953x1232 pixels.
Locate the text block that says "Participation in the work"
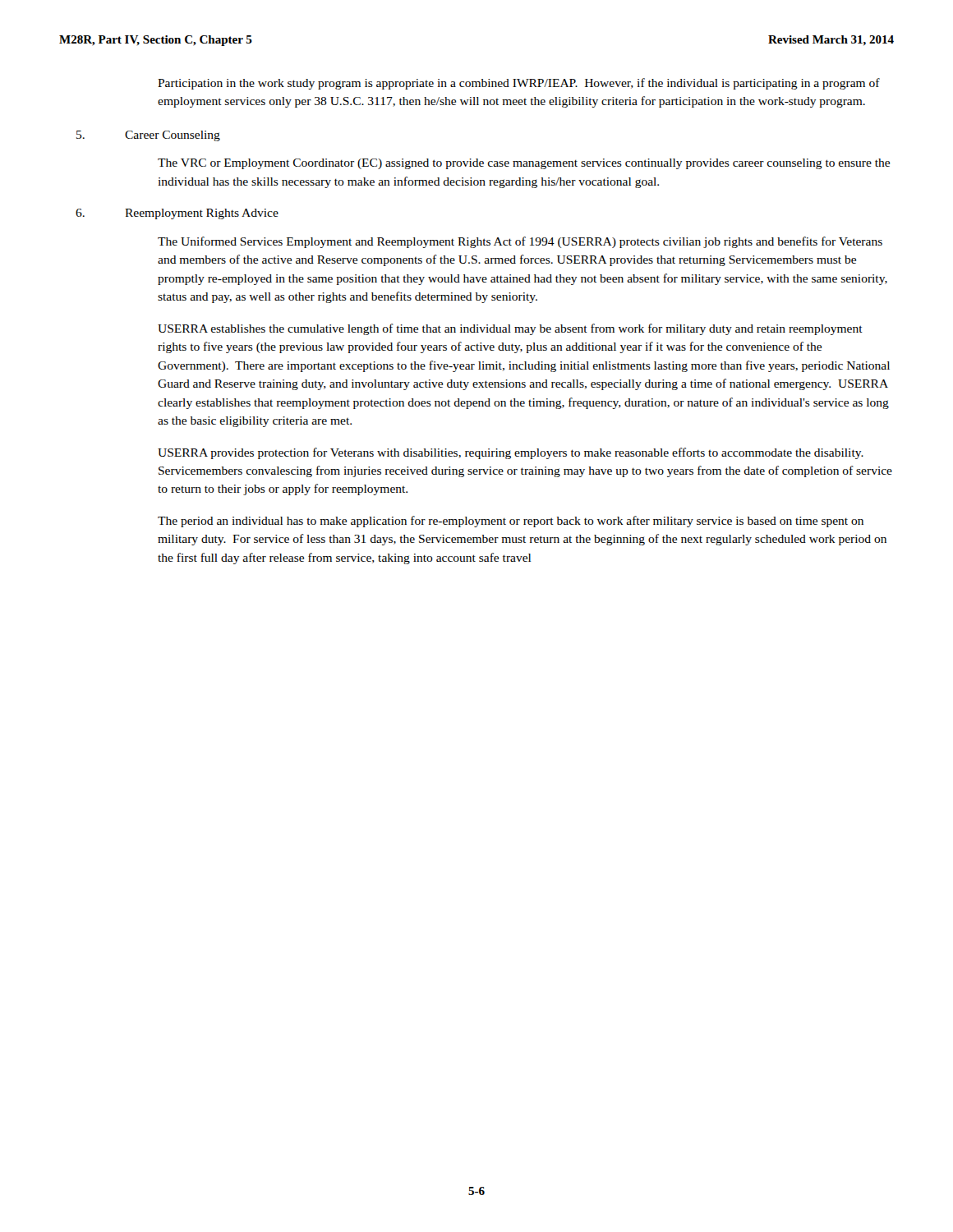pyautogui.click(x=519, y=92)
